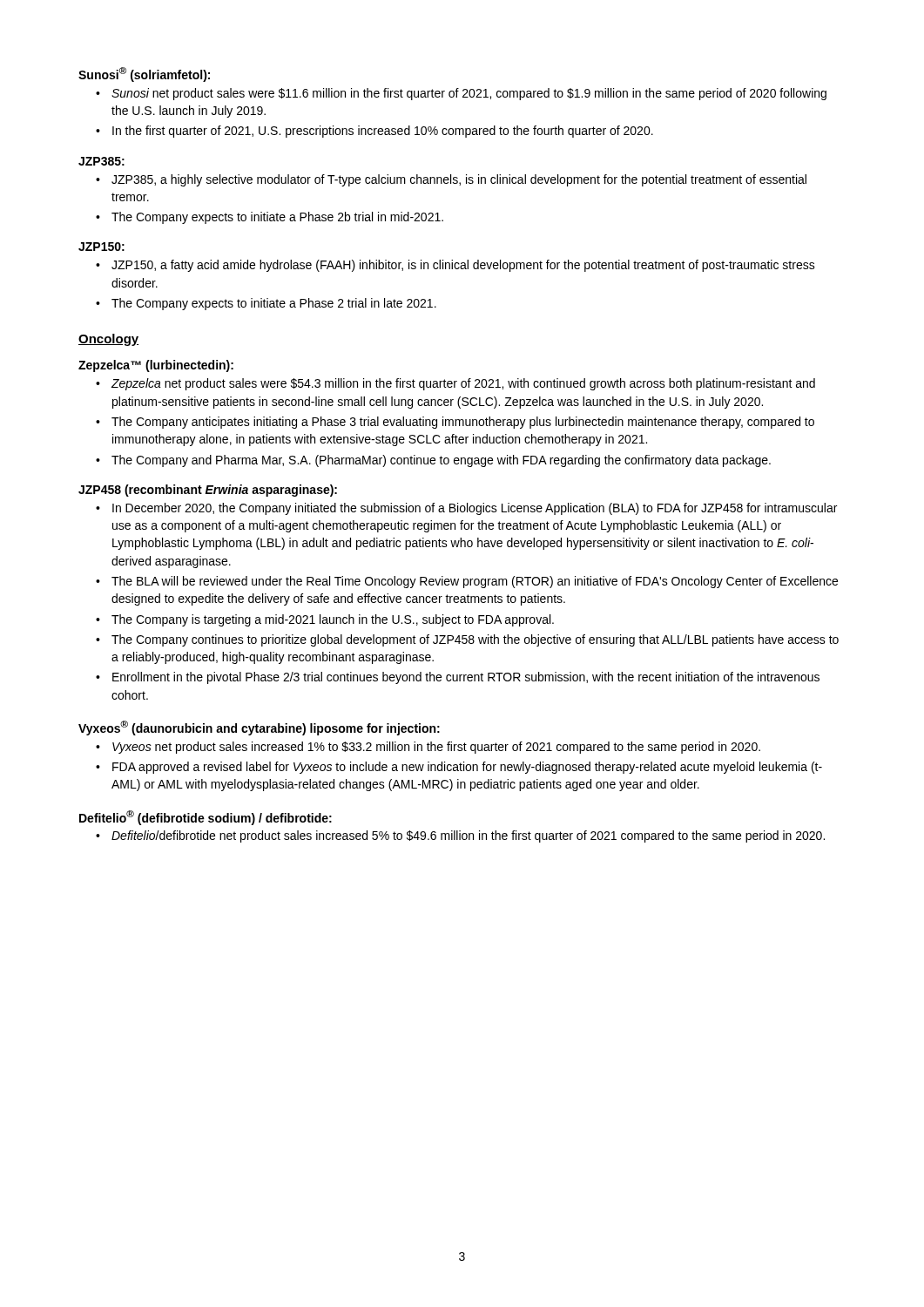Click on the text block starting "• JZP150, a fatty acid"
Image resolution: width=924 pixels, height=1307 pixels.
coord(471,274)
